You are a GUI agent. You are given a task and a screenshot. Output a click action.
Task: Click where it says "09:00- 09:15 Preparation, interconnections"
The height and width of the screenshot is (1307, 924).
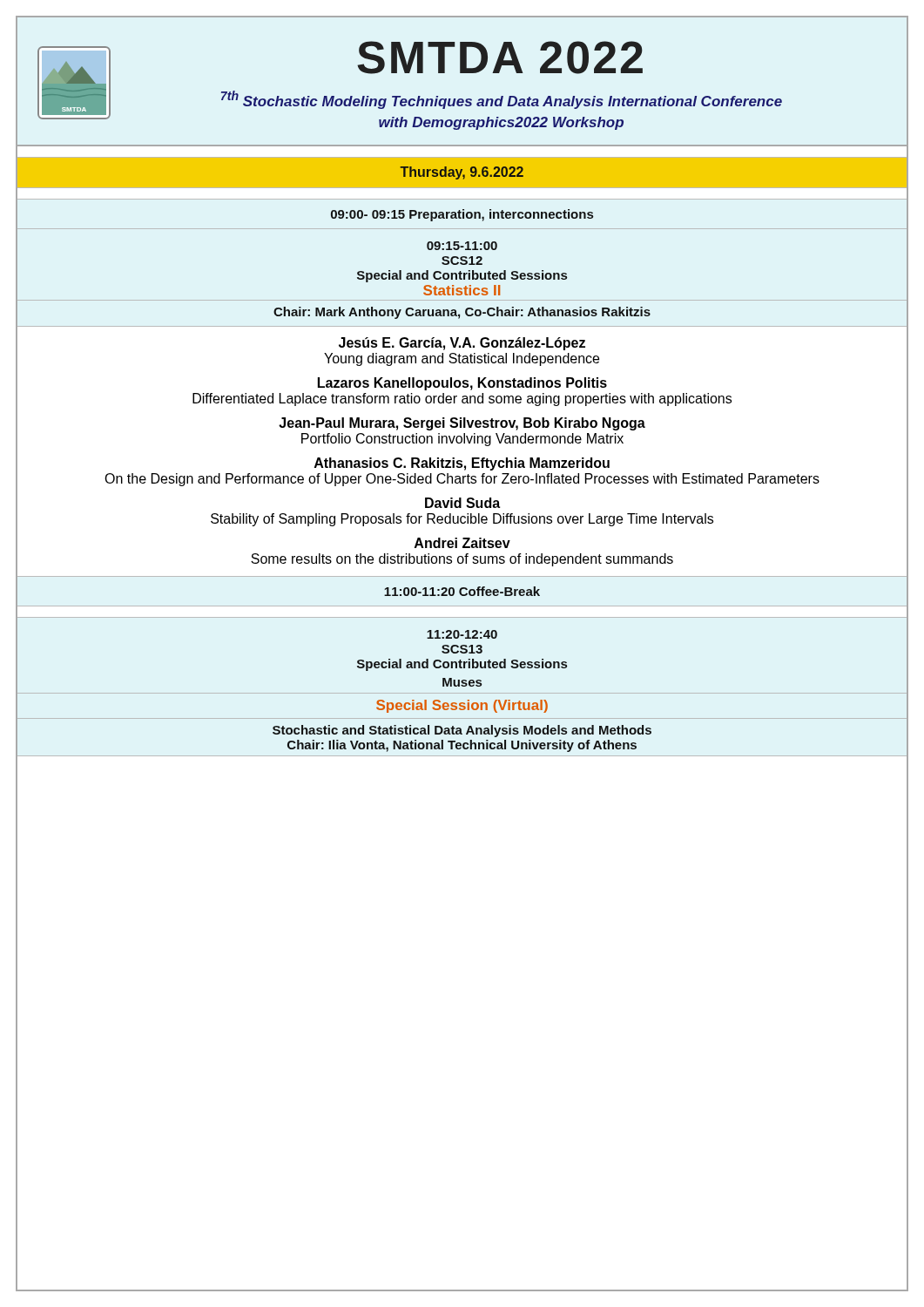coord(462,214)
